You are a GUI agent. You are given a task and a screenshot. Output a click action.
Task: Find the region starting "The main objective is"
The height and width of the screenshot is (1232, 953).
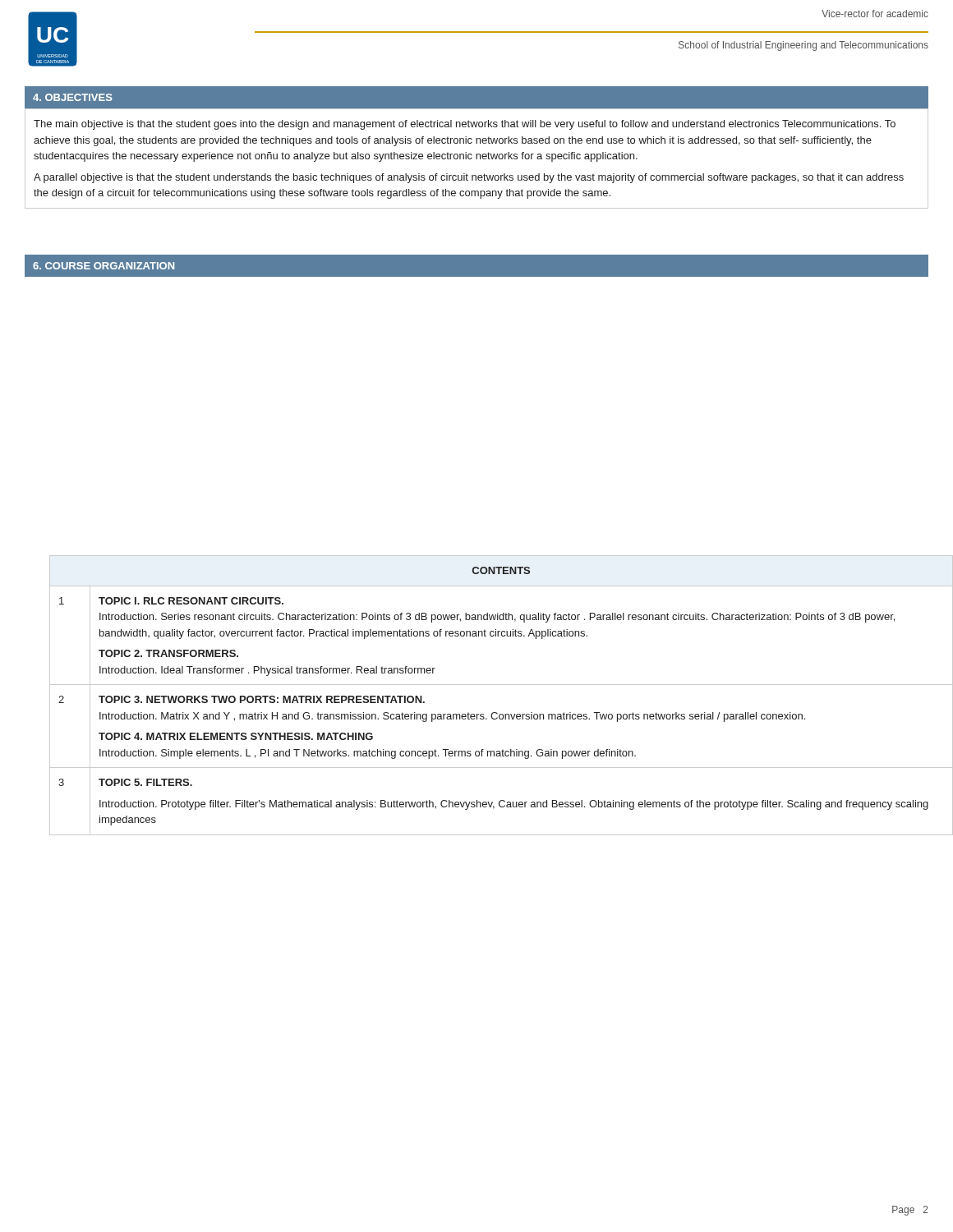point(476,158)
